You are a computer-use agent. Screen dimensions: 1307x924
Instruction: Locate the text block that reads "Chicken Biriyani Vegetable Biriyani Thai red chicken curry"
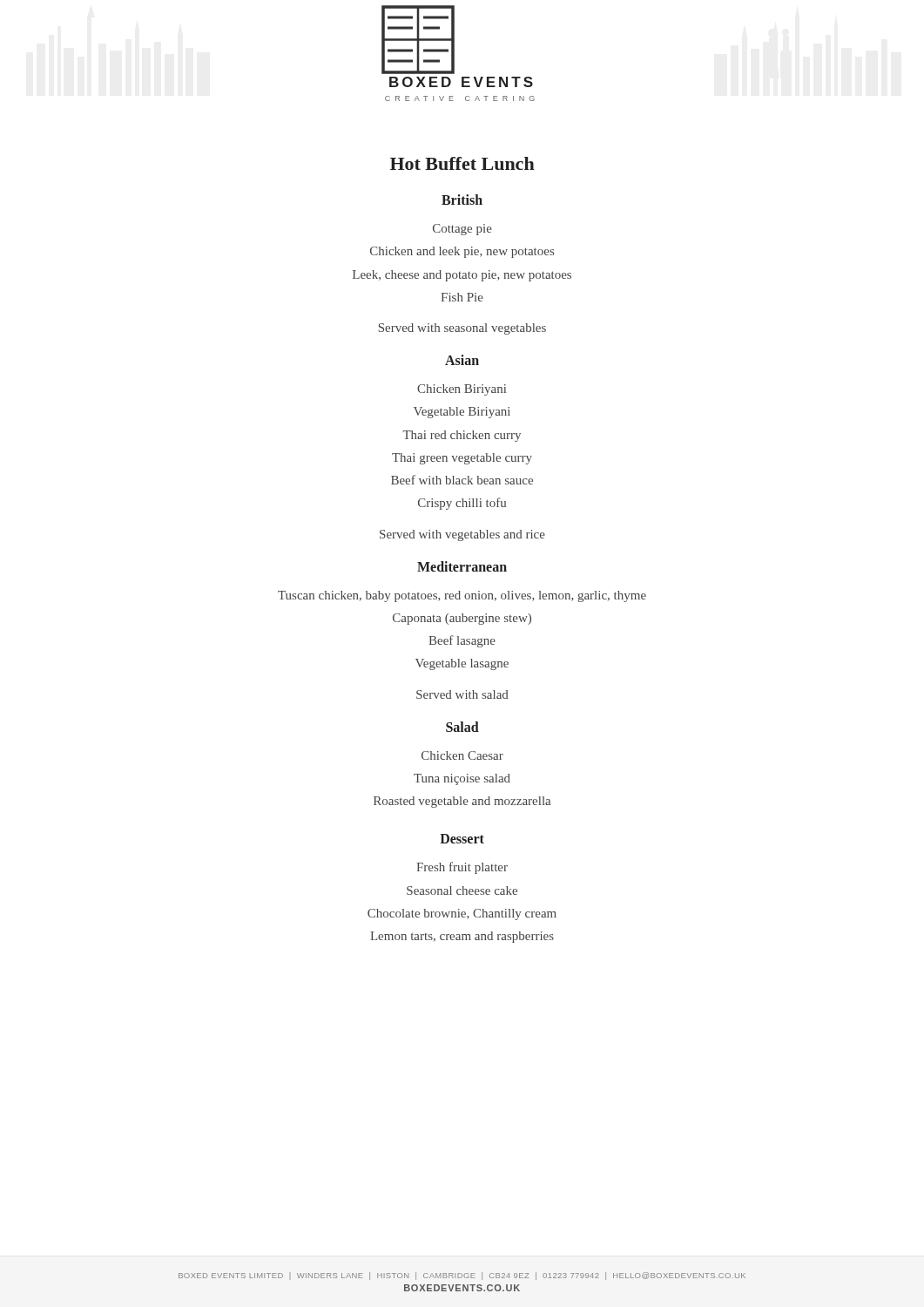(x=462, y=446)
